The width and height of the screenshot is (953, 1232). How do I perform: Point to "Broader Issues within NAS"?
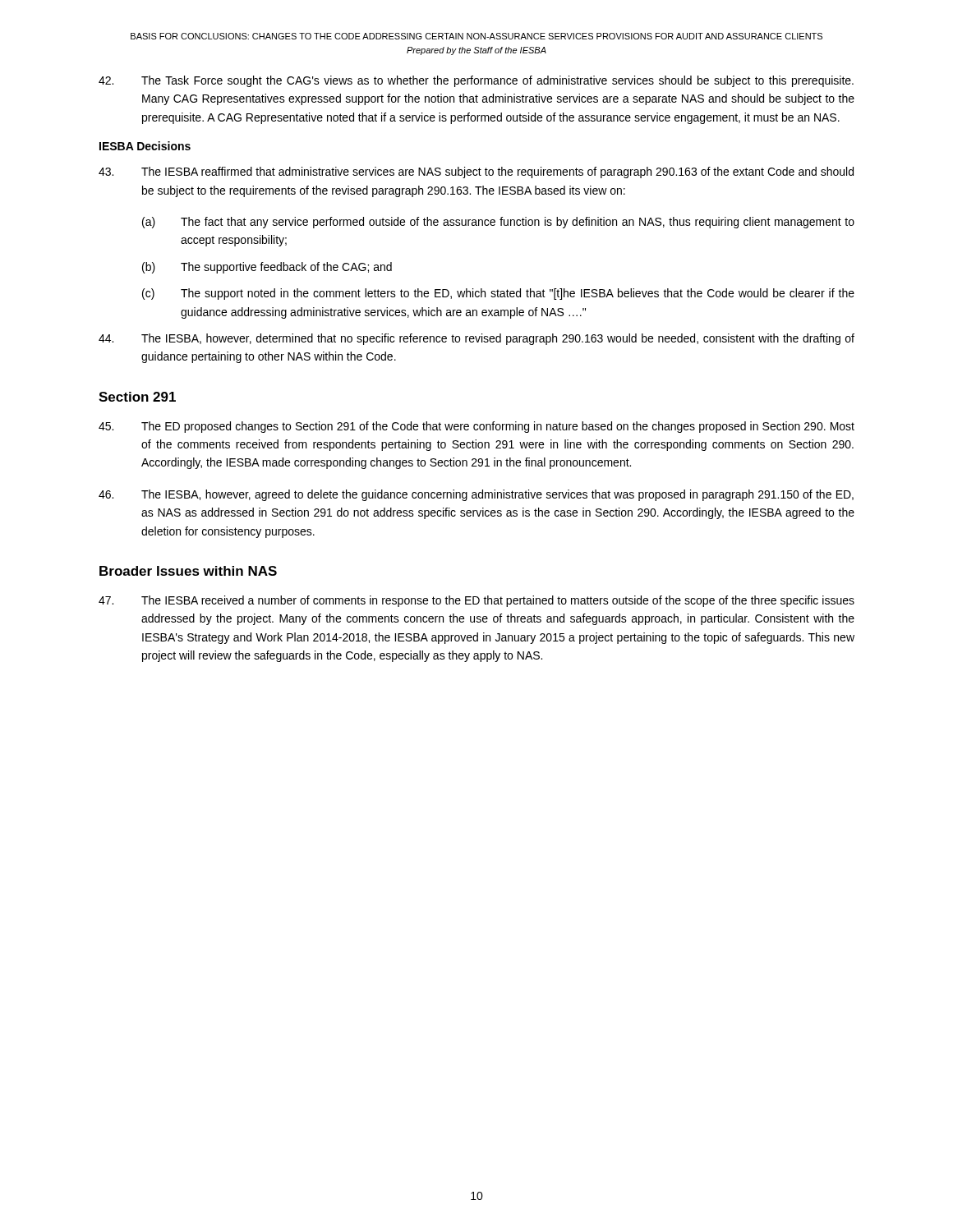(188, 571)
